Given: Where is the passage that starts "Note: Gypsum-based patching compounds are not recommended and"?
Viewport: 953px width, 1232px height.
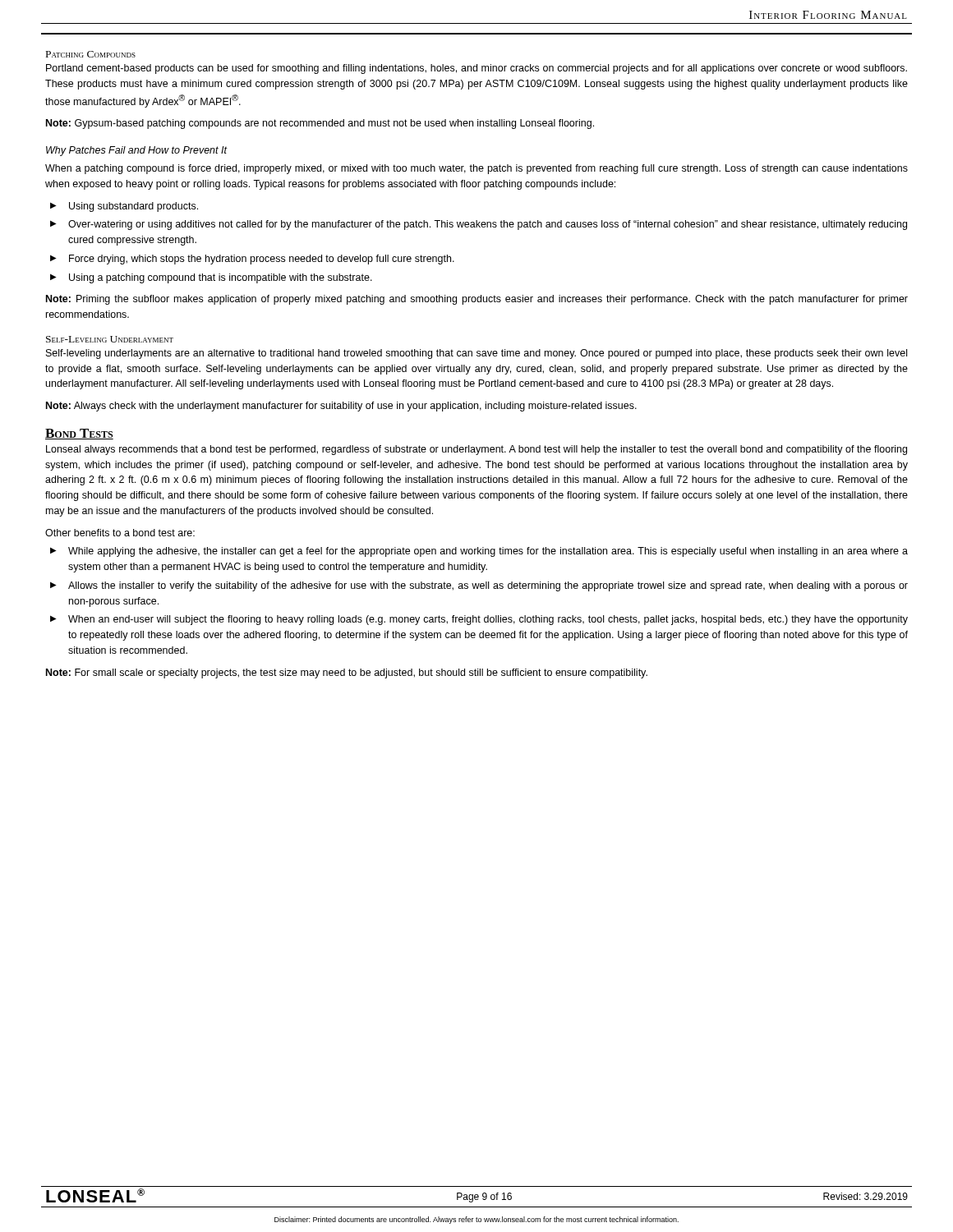Looking at the screenshot, I should [x=320, y=124].
